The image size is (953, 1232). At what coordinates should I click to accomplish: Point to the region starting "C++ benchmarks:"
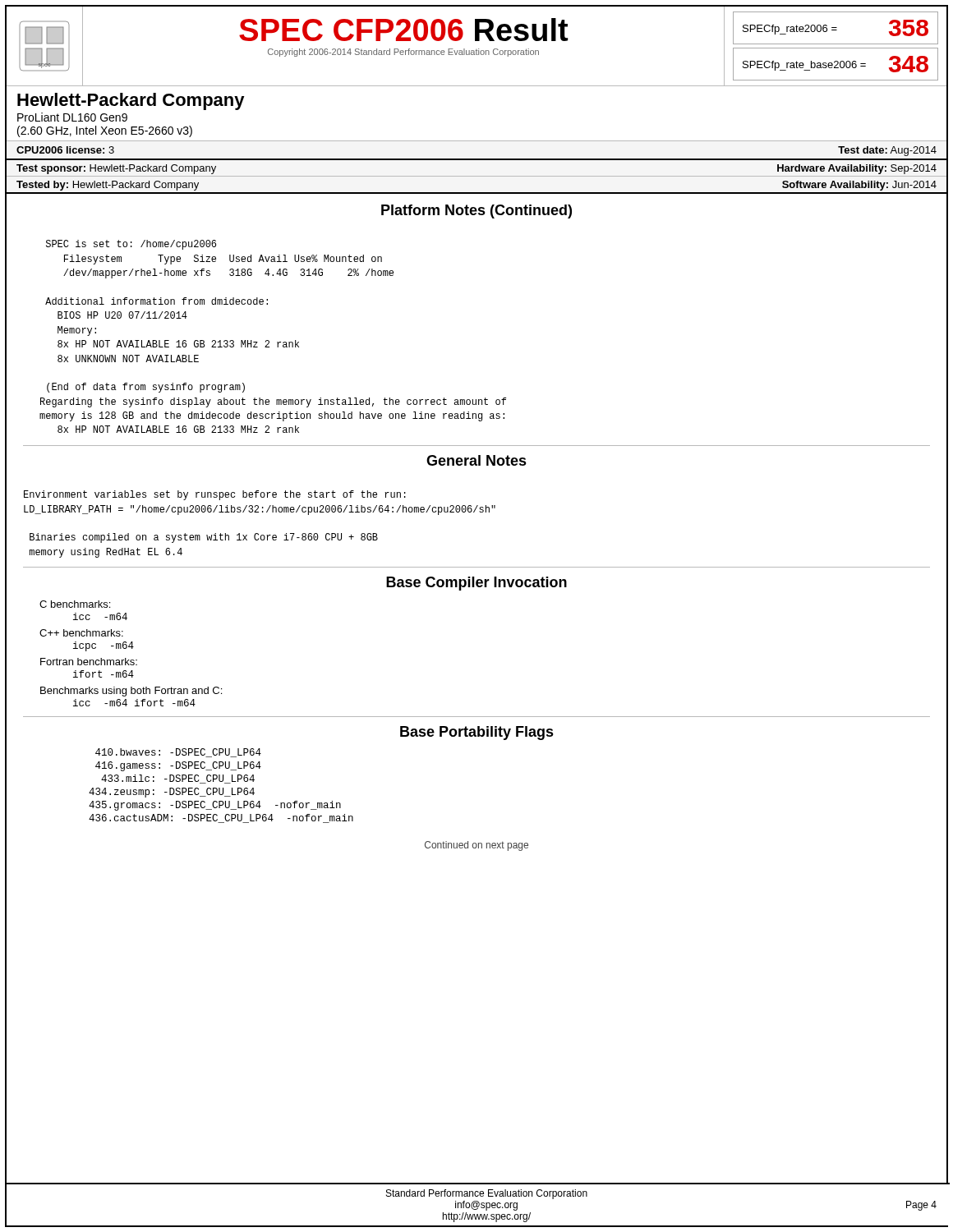[x=82, y=633]
